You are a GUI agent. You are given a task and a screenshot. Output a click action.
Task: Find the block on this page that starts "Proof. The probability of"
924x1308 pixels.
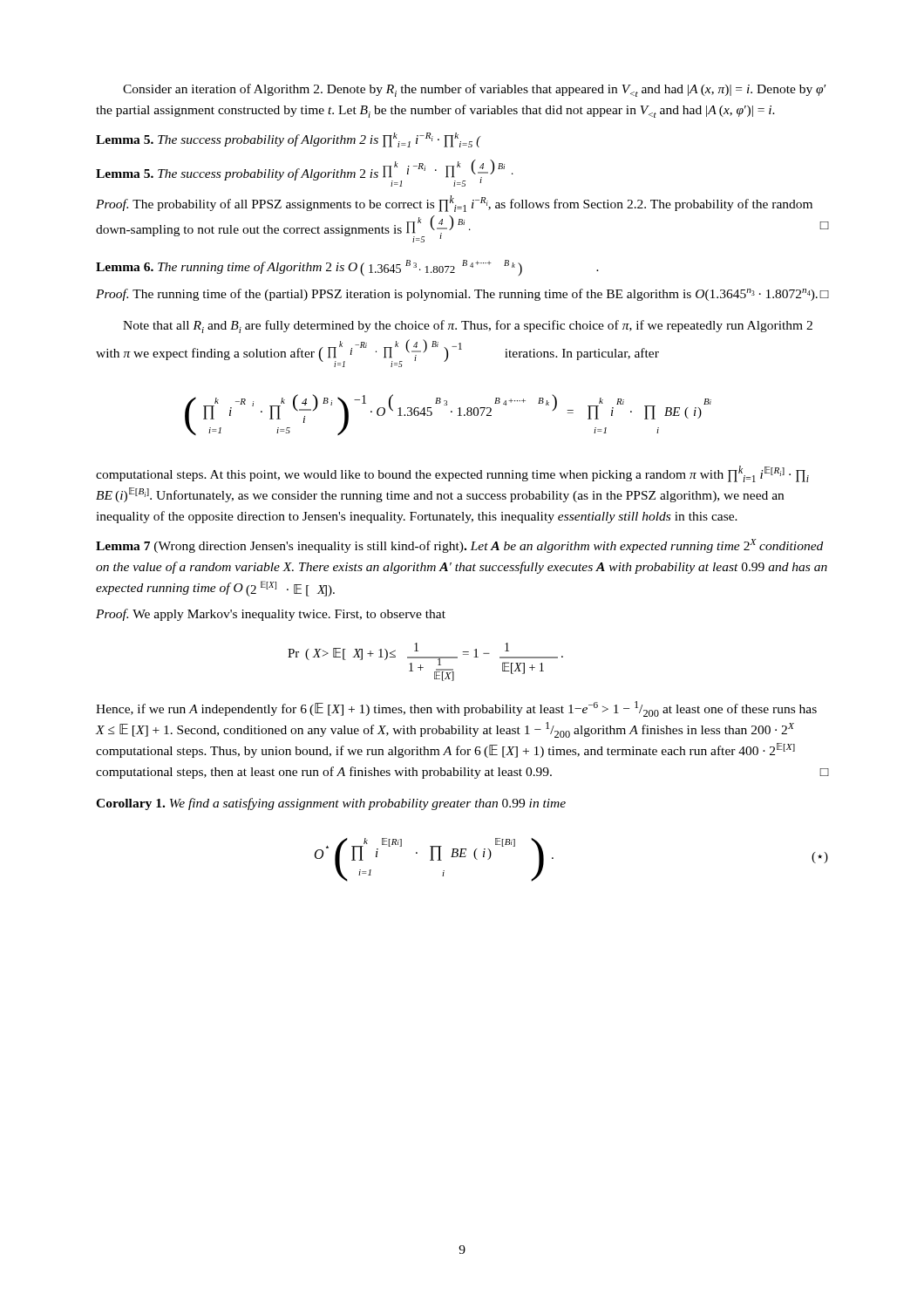[462, 220]
